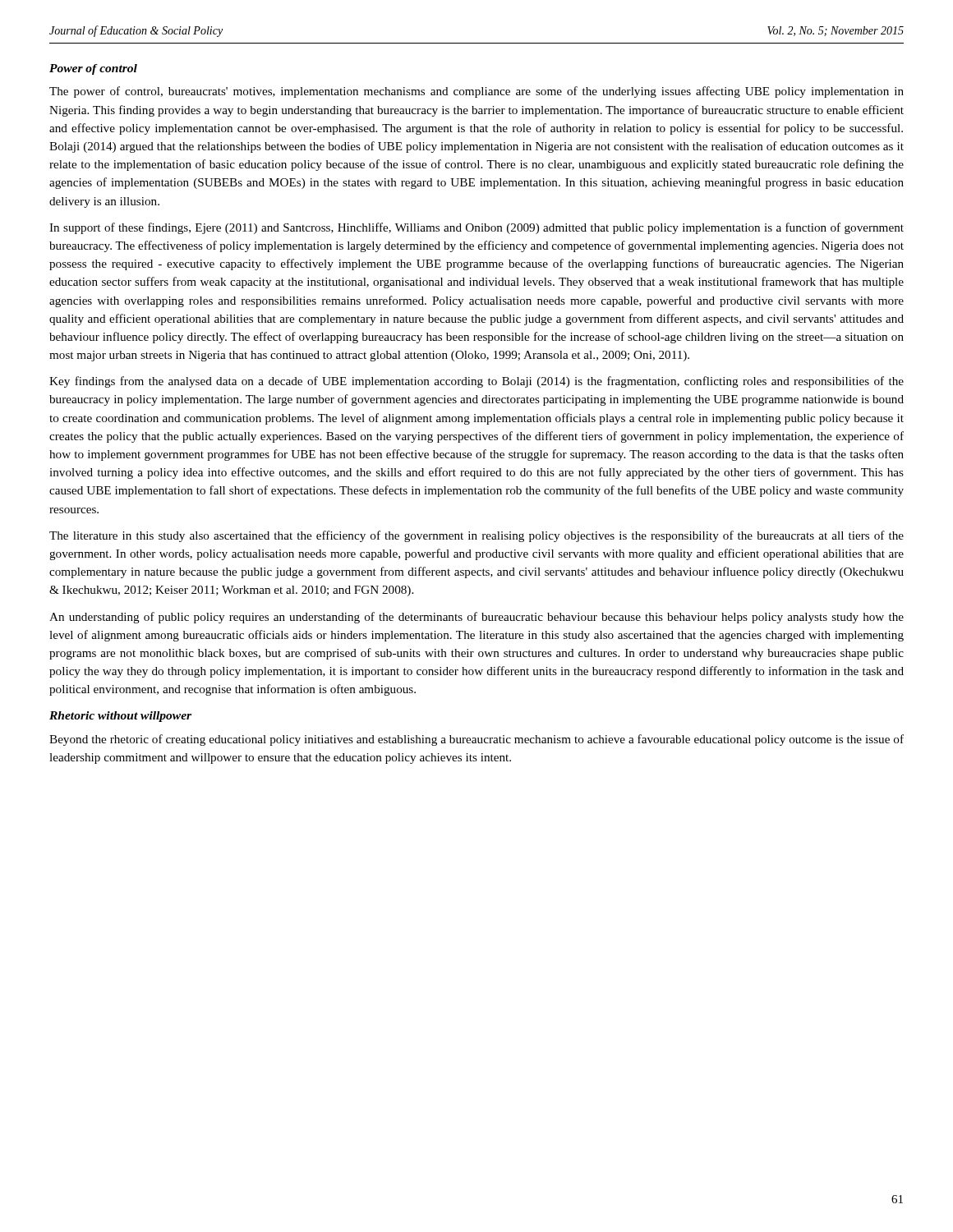953x1232 pixels.
Task: Select the text block starting "The literature in this study also"
Action: pos(476,562)
